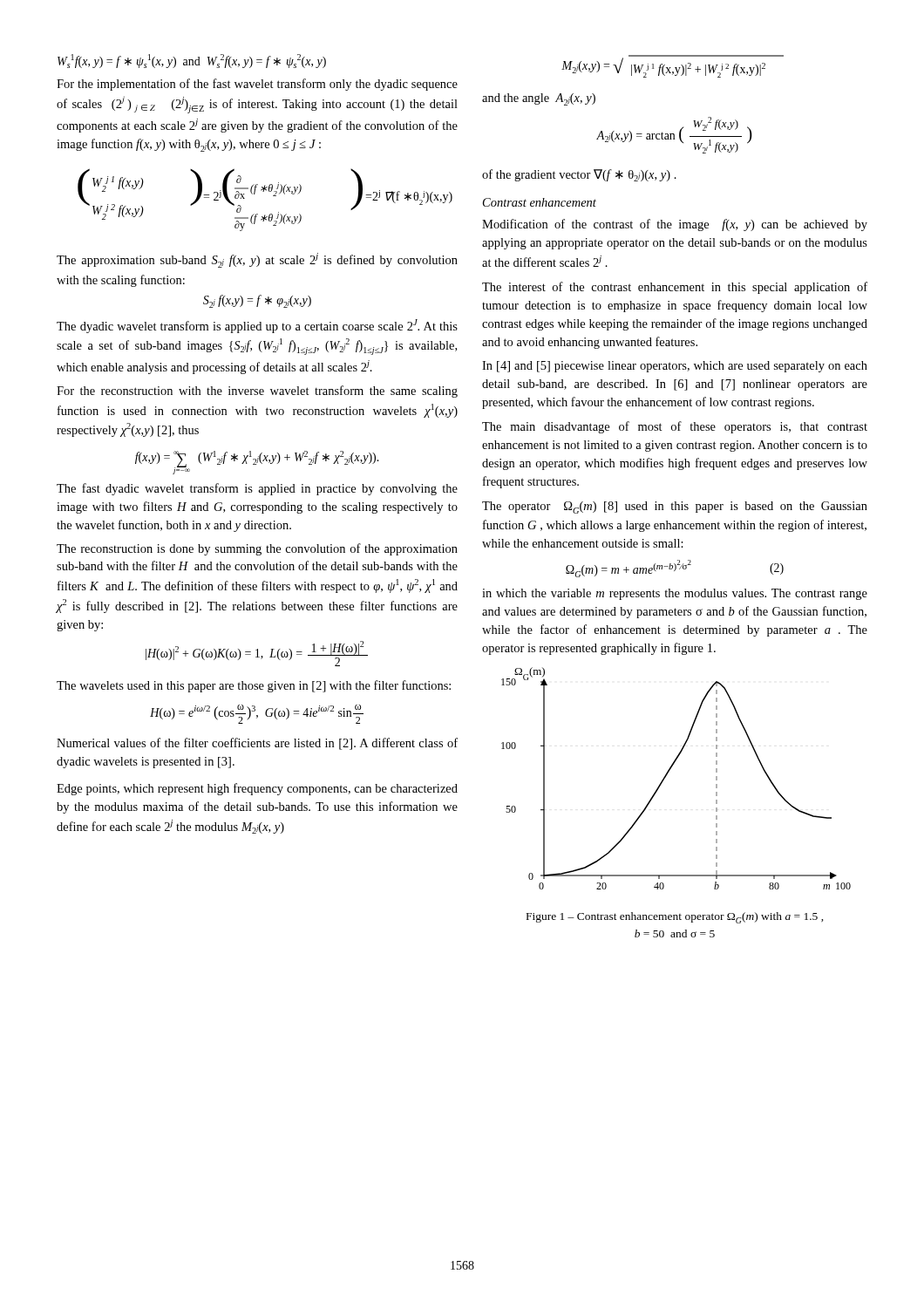Point to the region starting "Numerical values of the filter"

(257, 752)
